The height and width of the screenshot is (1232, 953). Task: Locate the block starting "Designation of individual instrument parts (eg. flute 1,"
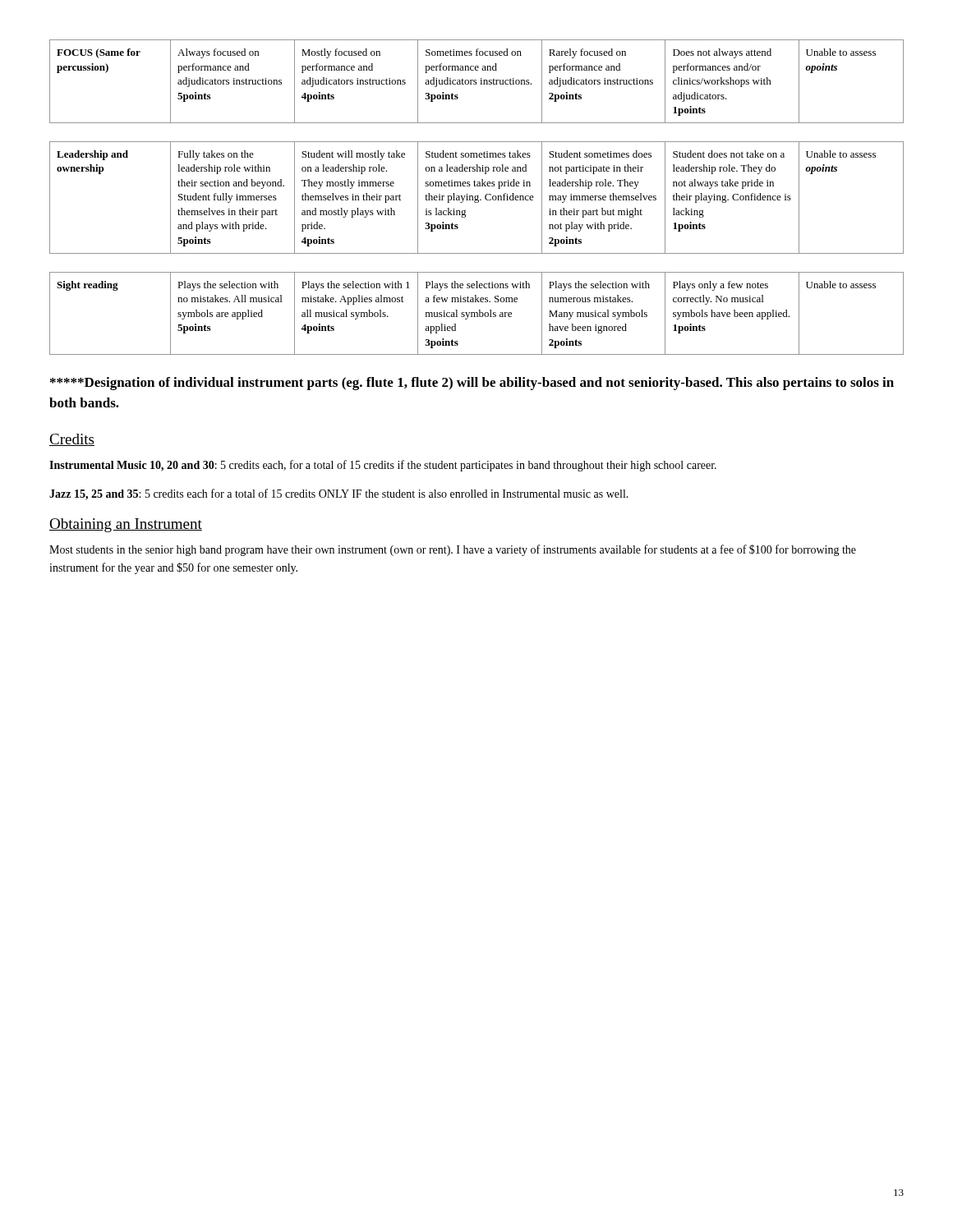[472, 393]
